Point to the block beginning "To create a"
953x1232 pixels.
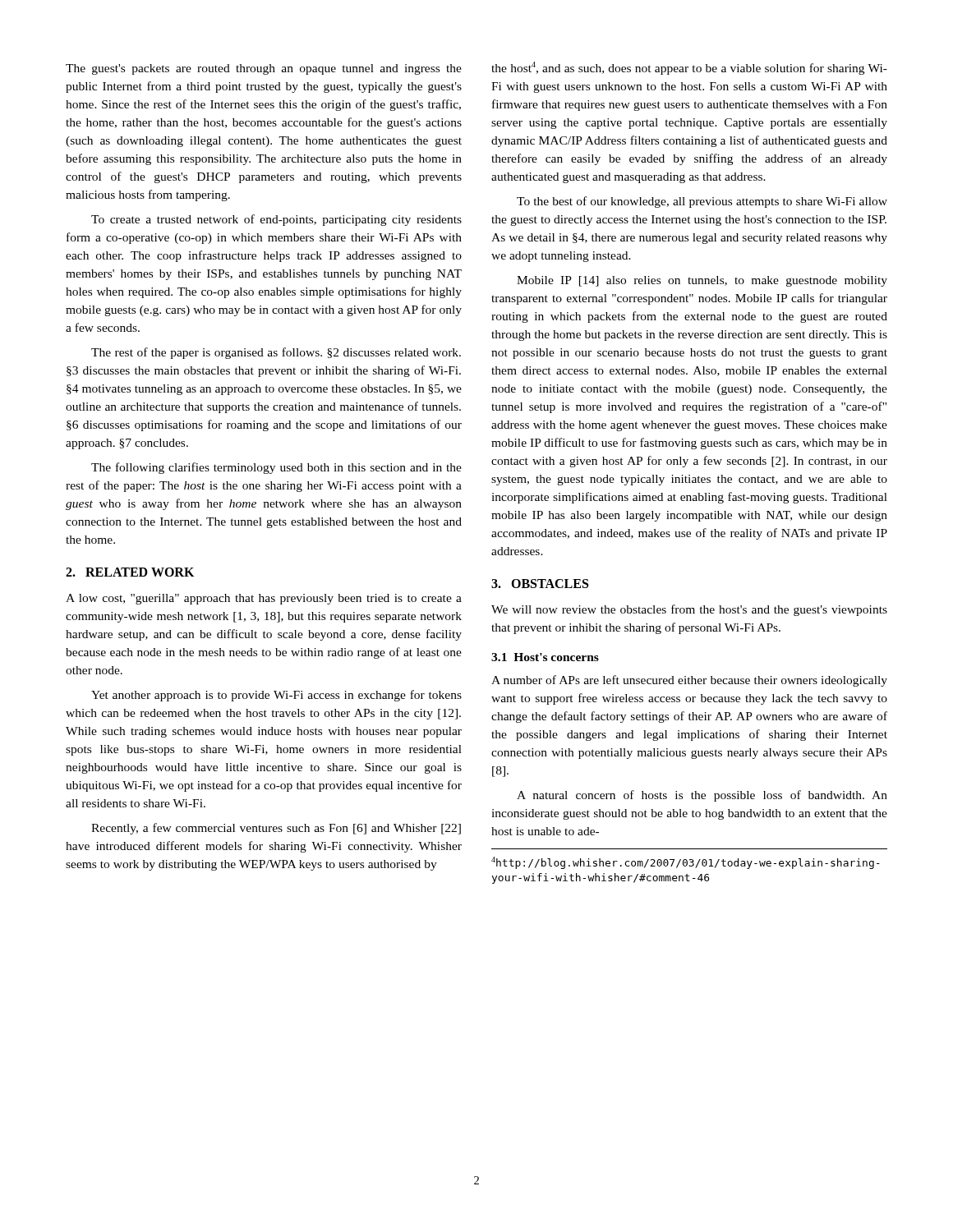264,274
